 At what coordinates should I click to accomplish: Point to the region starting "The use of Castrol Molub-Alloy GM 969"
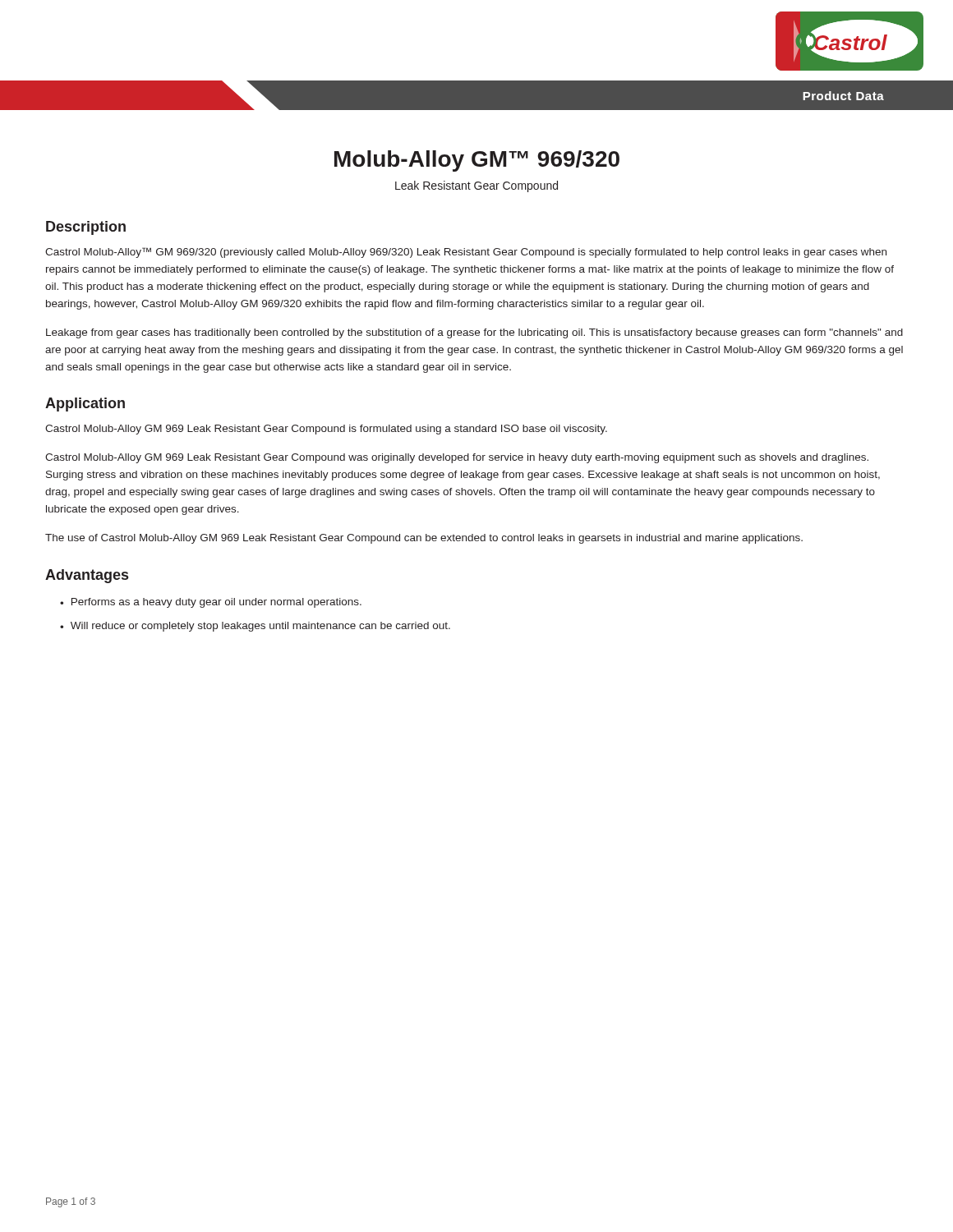[424, 538]
